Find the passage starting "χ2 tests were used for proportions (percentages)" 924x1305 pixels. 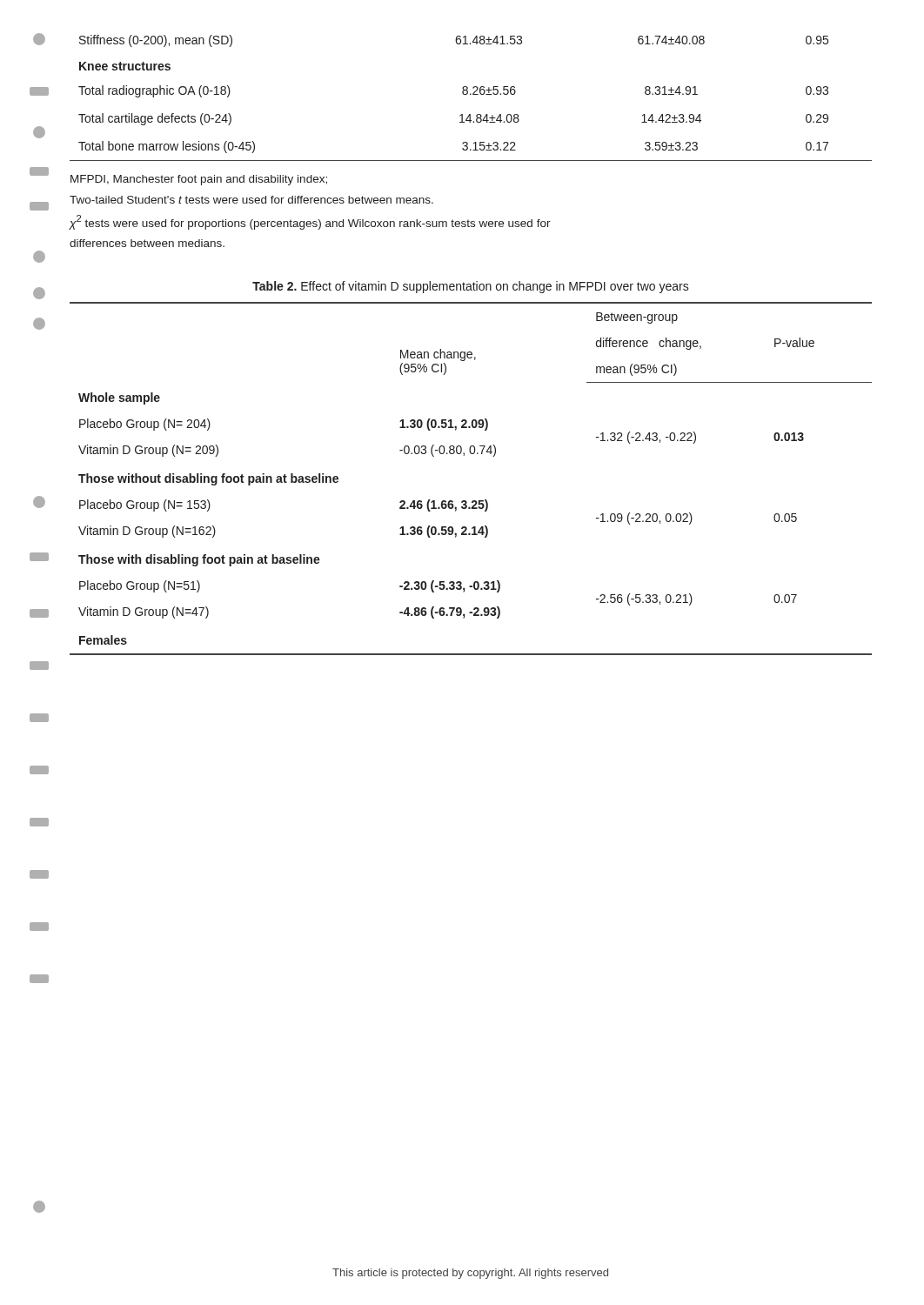(310, 221)
